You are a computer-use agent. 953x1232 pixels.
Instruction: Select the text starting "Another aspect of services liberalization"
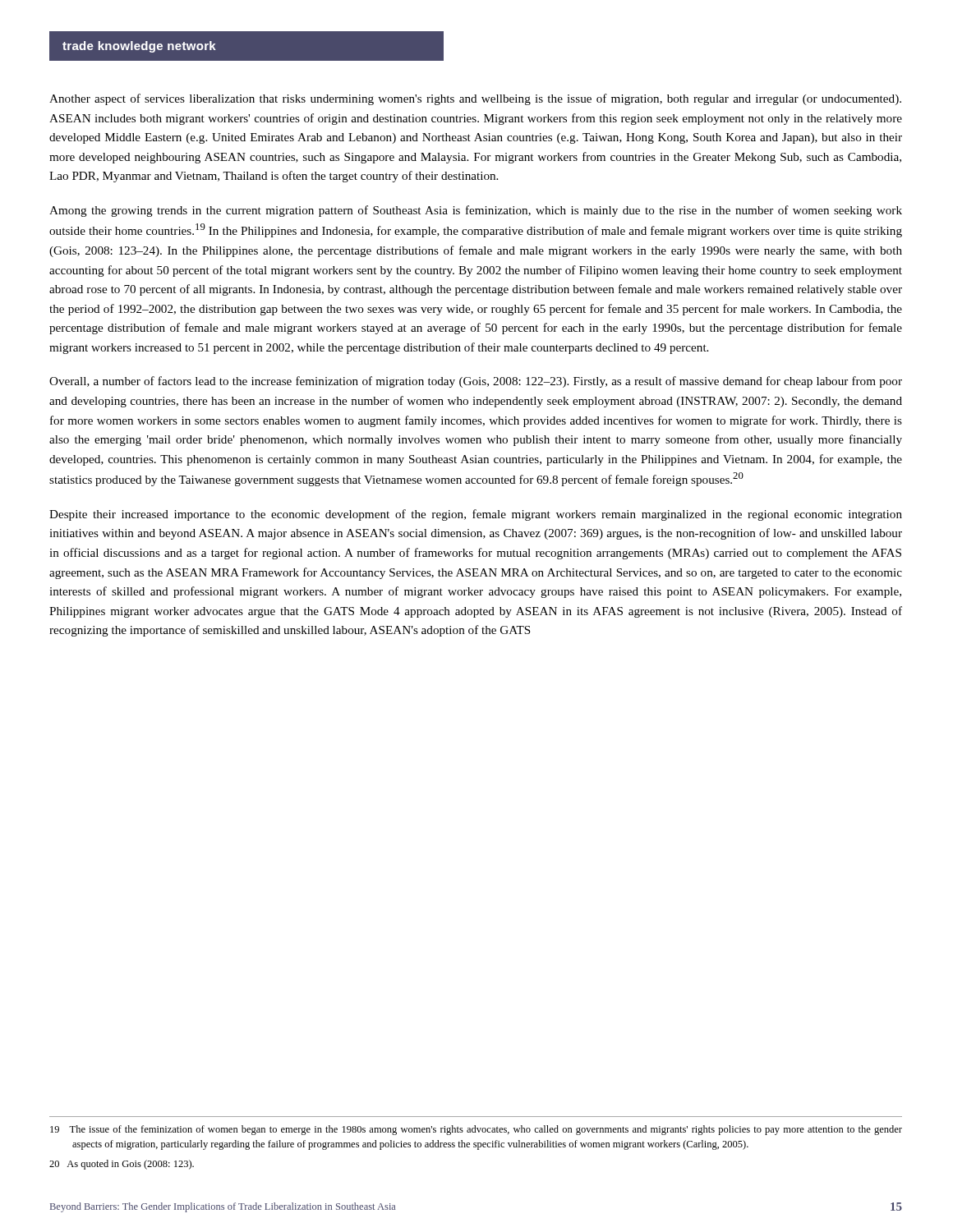coord(476,137)
